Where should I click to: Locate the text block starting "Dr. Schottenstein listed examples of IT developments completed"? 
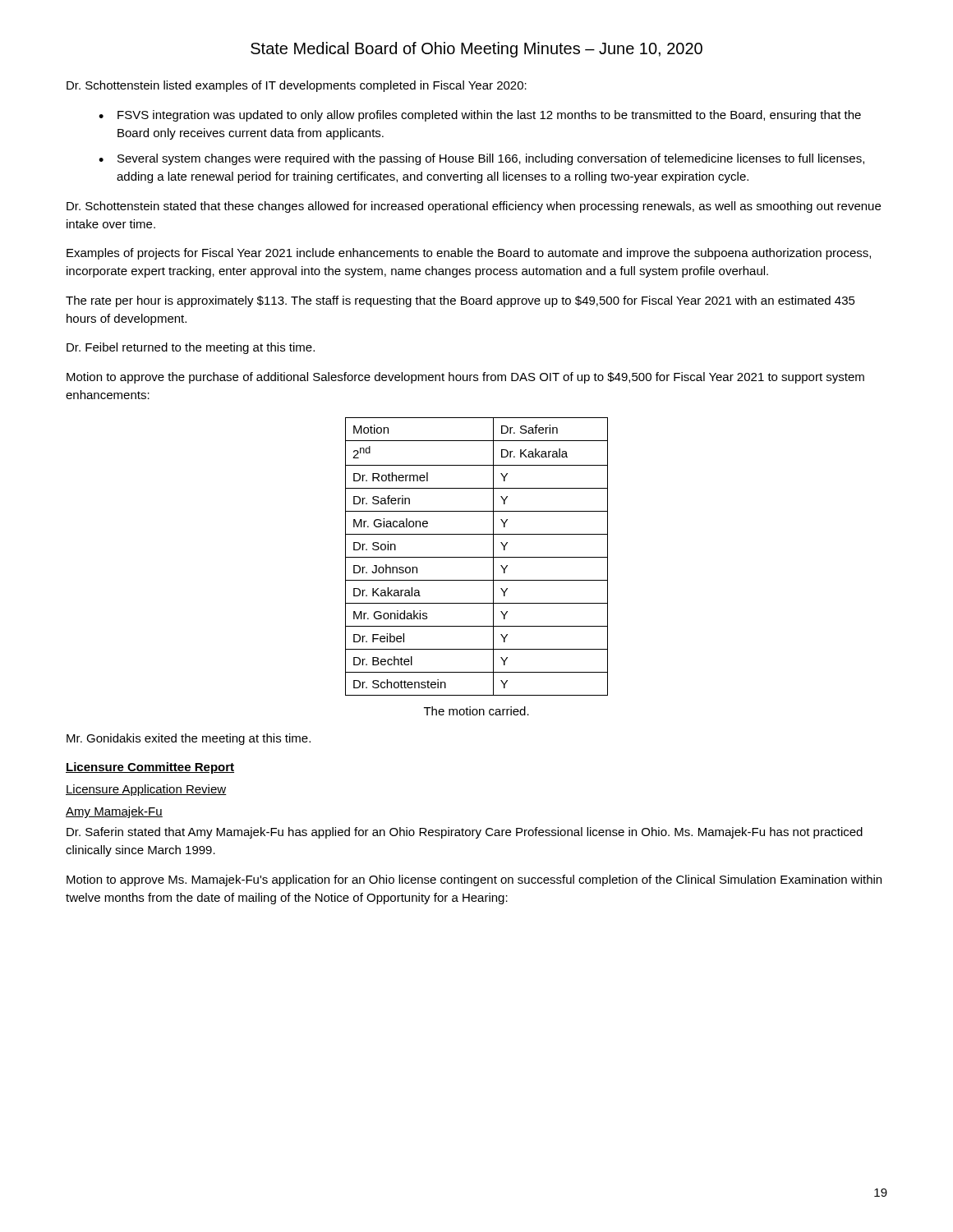(296, 85)
